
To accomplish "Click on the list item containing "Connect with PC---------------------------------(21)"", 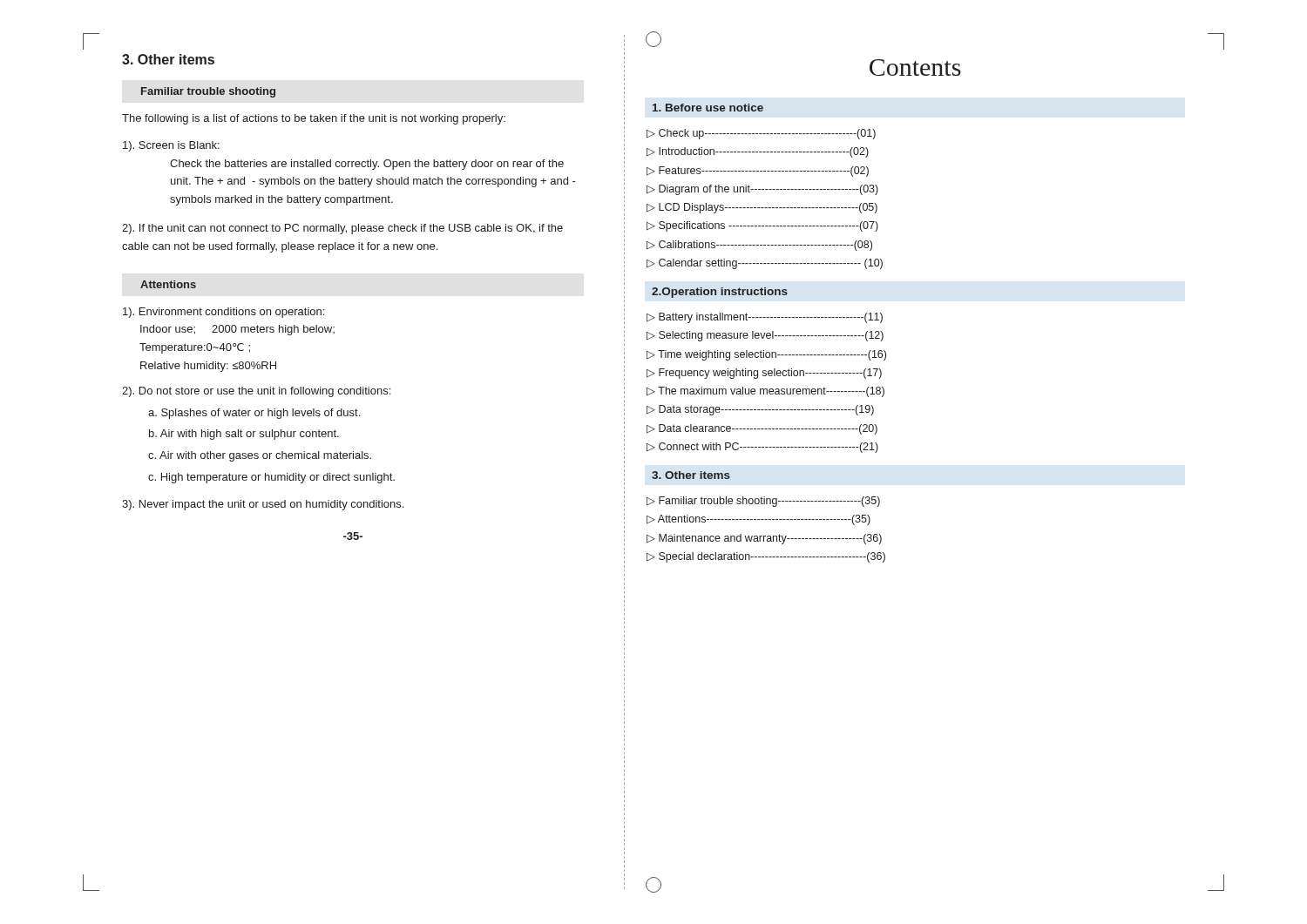I will (x=768, y=447).
